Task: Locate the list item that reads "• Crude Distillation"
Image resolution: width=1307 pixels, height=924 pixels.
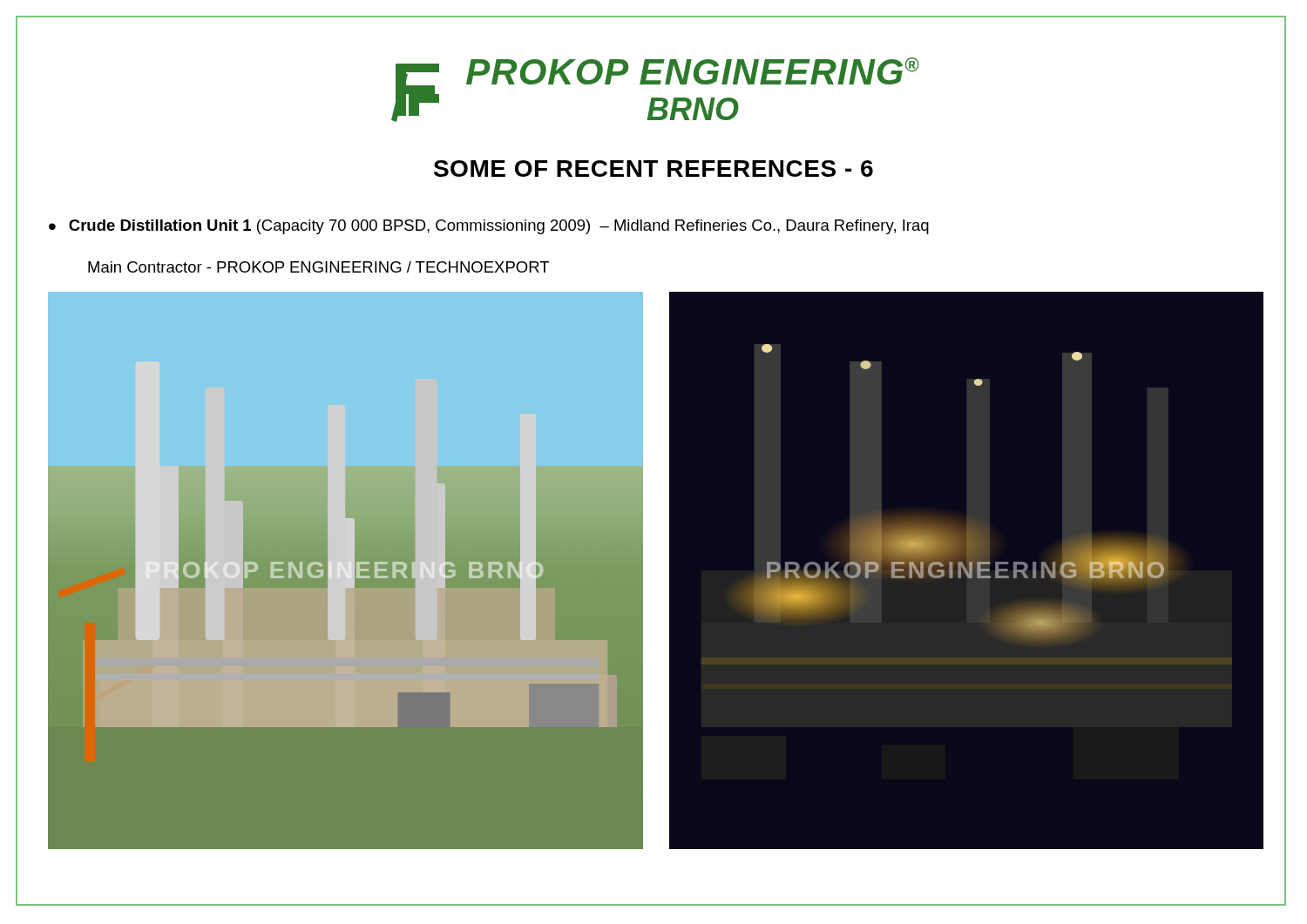Action: click(660, 228)
